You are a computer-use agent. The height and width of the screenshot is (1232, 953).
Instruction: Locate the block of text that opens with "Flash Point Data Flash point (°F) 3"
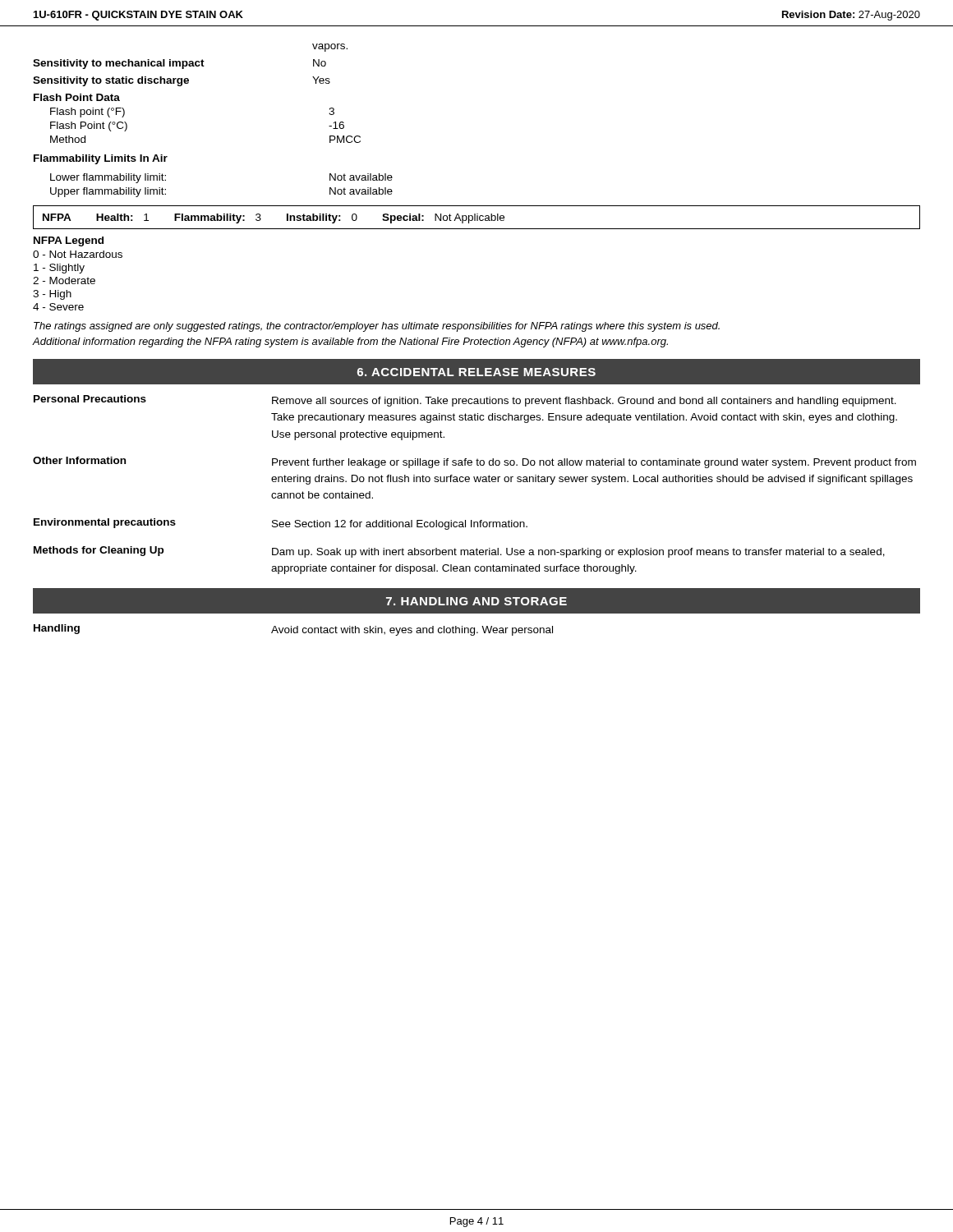click(77, 97)
